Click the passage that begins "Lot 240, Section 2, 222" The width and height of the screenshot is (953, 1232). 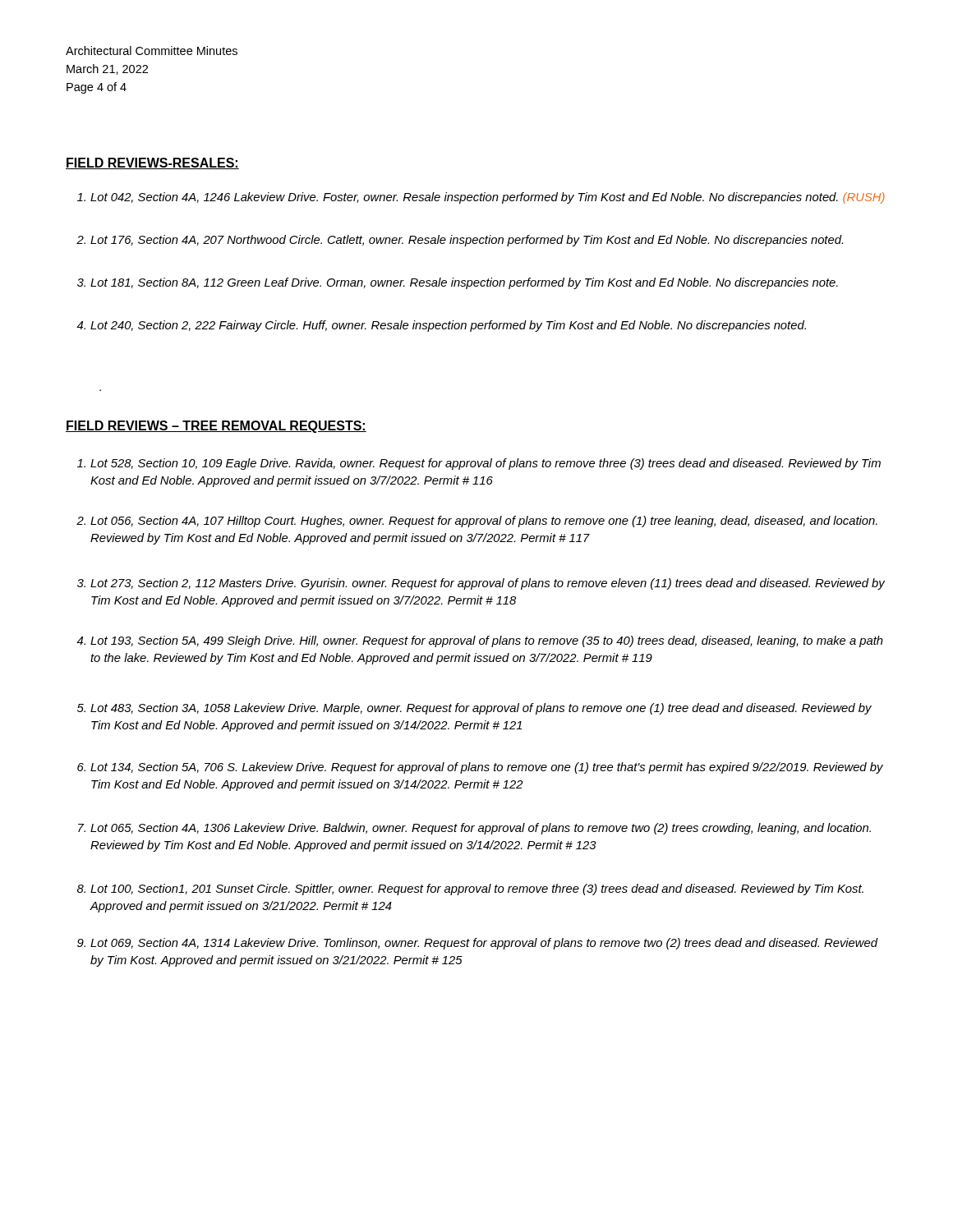(476, 326)
